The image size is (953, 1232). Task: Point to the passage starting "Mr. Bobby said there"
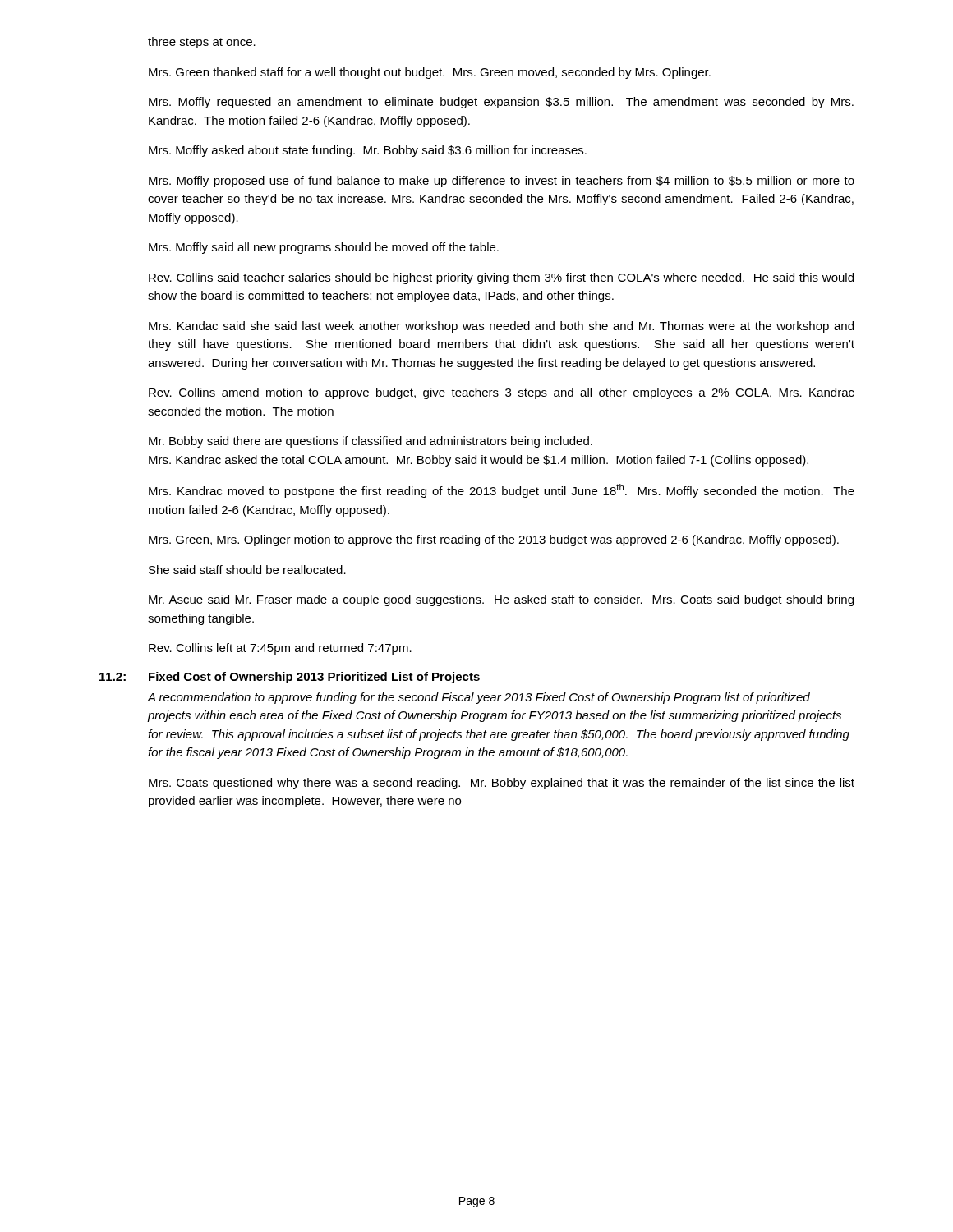[479, 450]
